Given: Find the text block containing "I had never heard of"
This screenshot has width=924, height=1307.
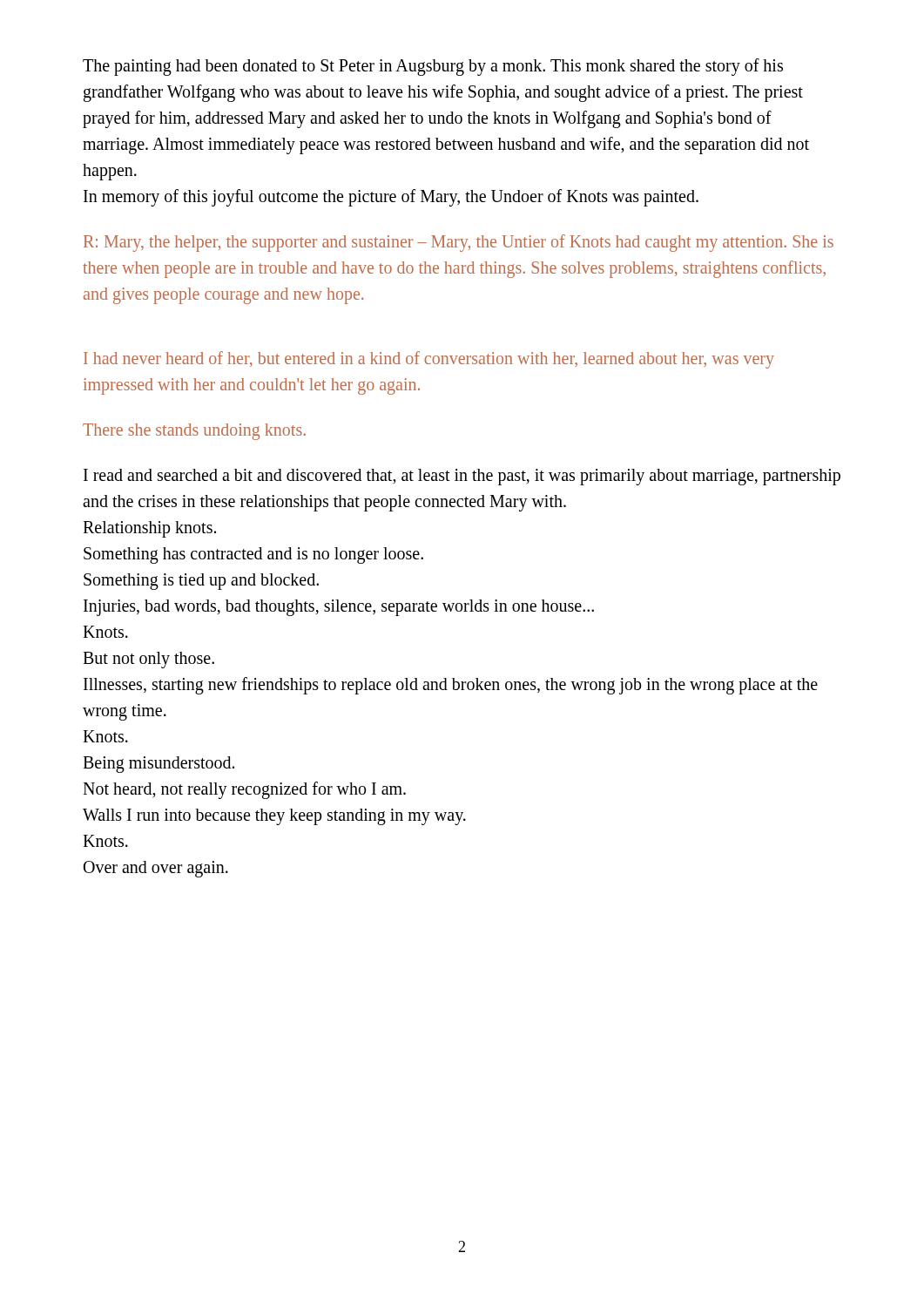Looking at the screenshot, I should pyautogui.click(x=428, y=371).
